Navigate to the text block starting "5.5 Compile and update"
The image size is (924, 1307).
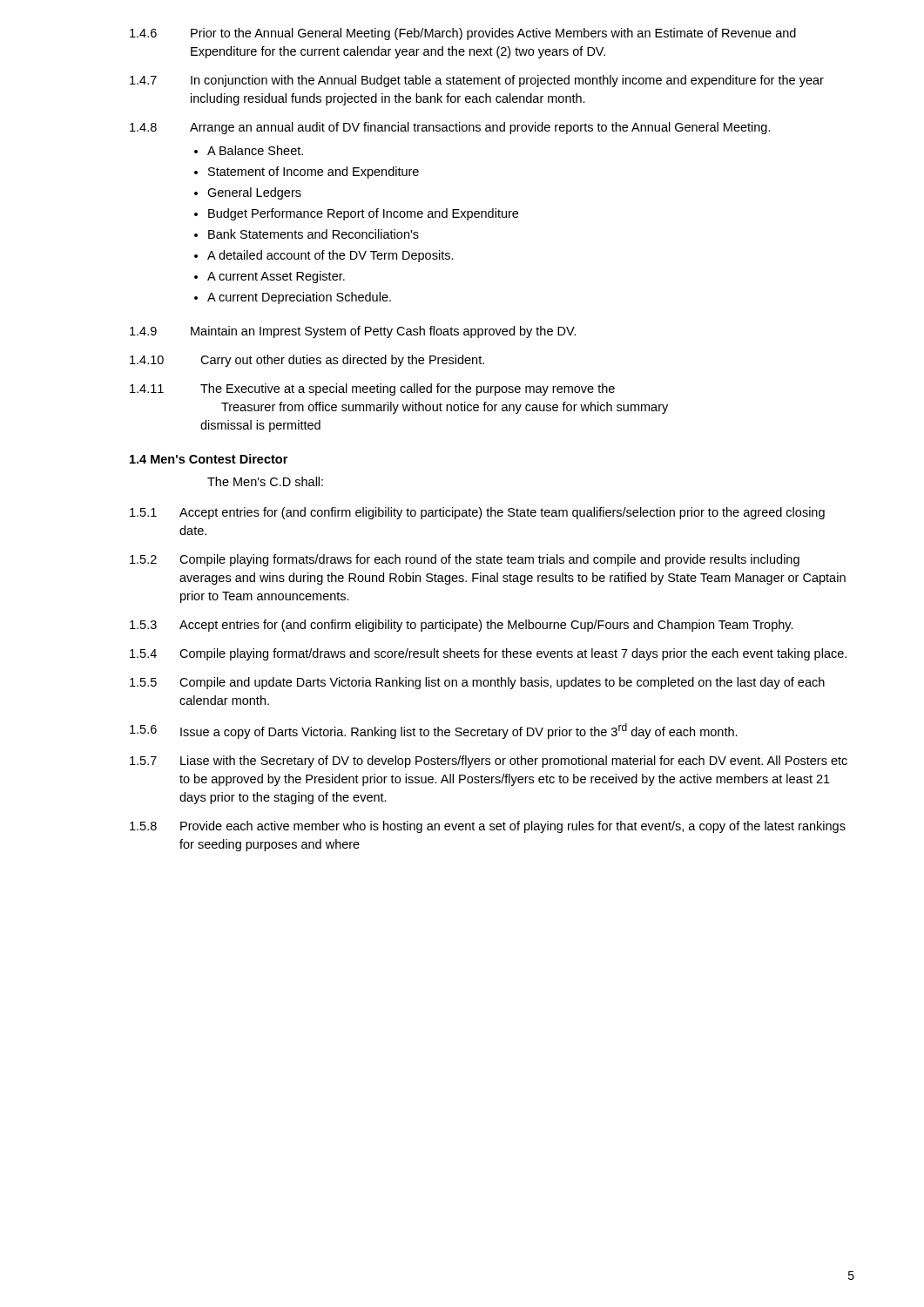tap(492, 692)
